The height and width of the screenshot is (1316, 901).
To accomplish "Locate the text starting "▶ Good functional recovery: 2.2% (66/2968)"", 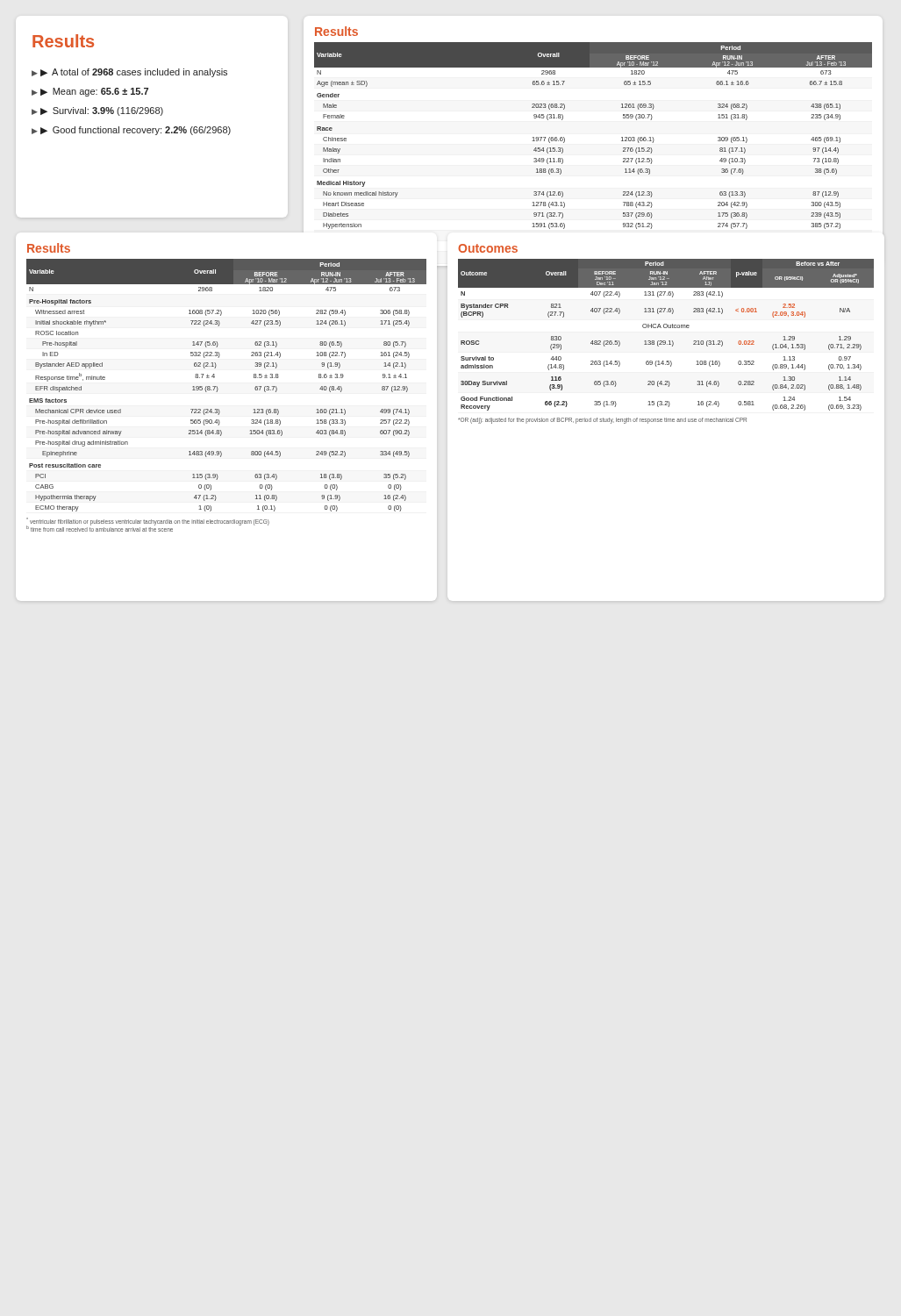I will [135, 130].
